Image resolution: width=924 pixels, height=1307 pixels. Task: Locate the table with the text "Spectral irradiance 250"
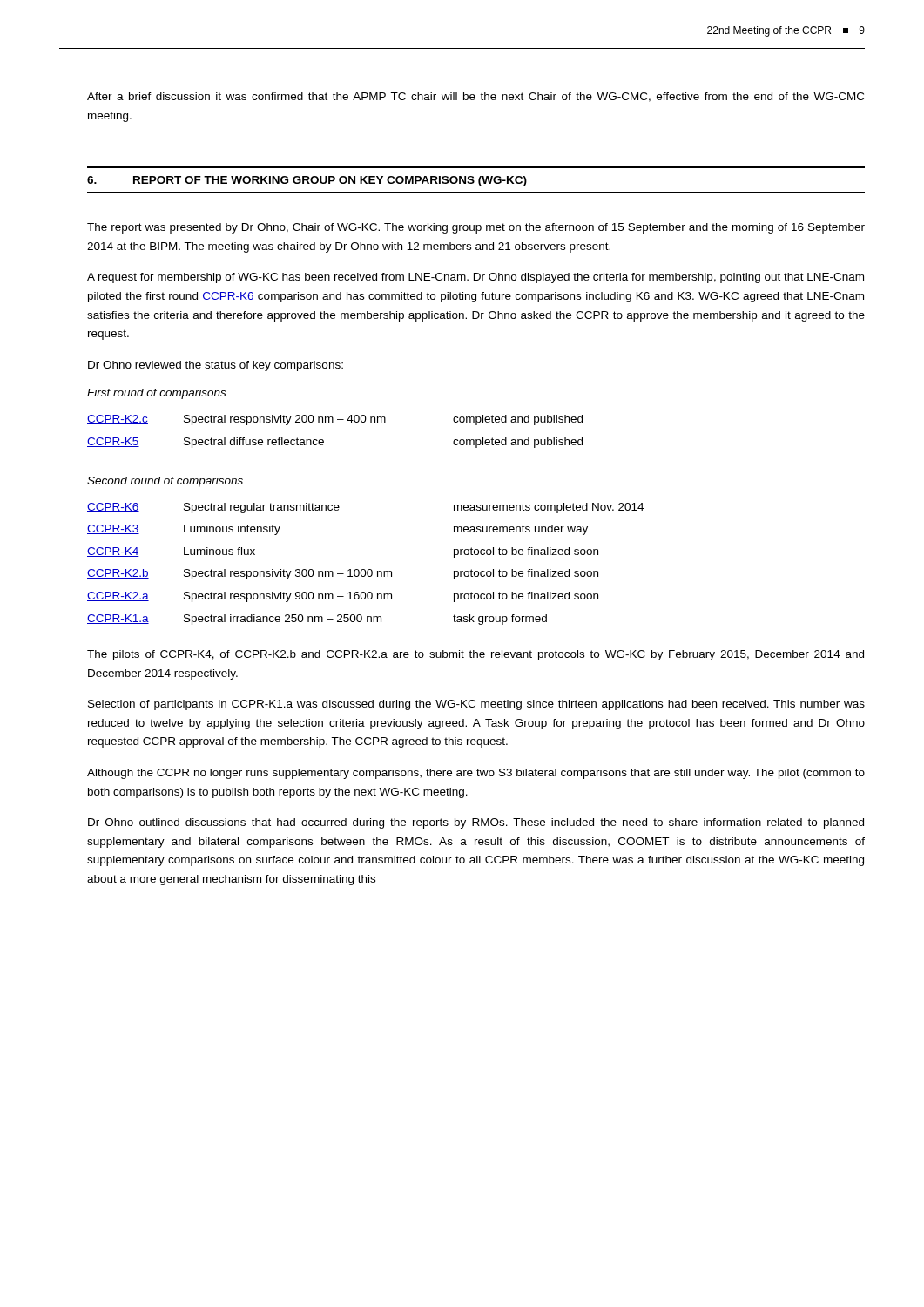[476, 562]
